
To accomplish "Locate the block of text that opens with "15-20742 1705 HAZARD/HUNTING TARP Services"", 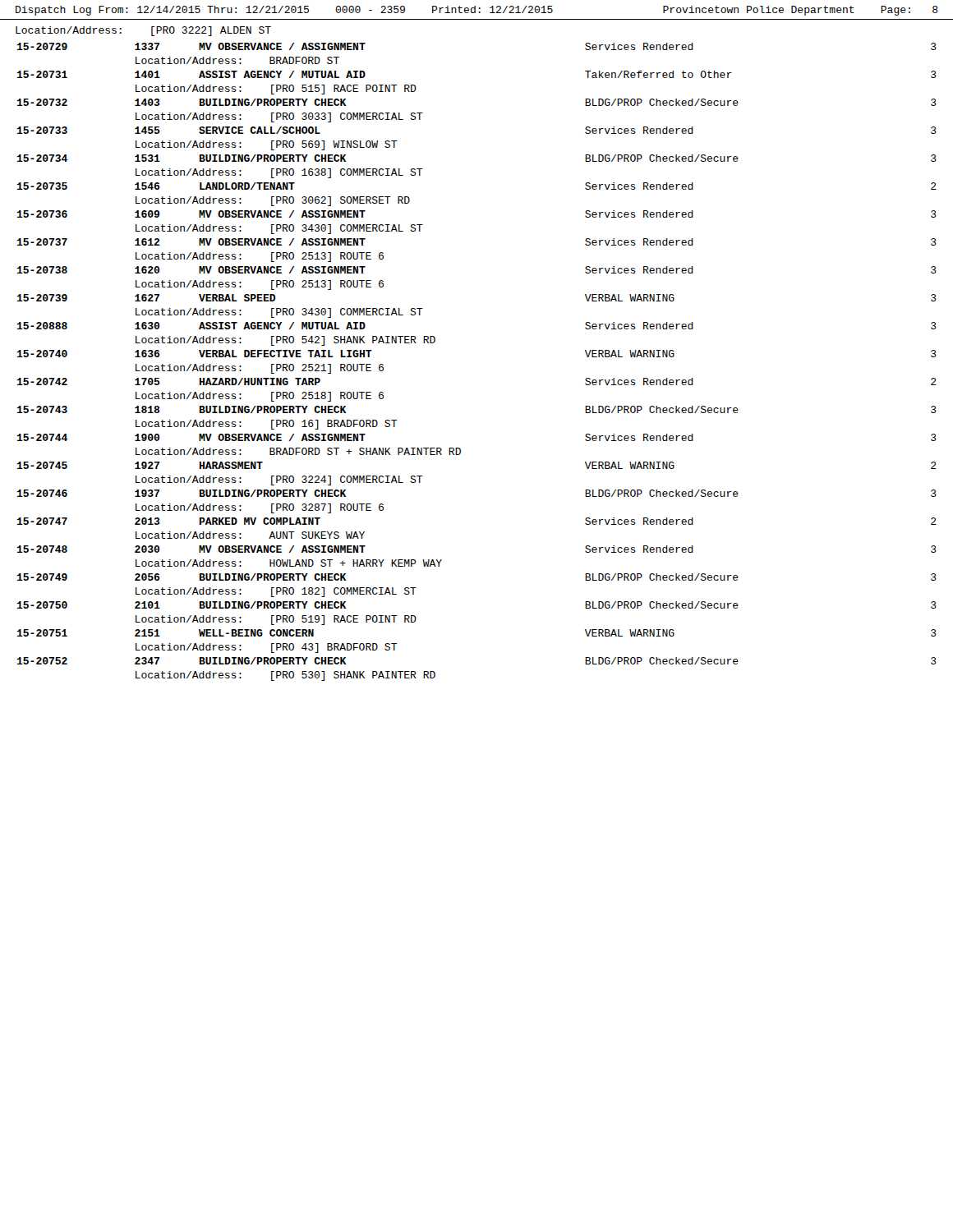I will coord(39,382).
